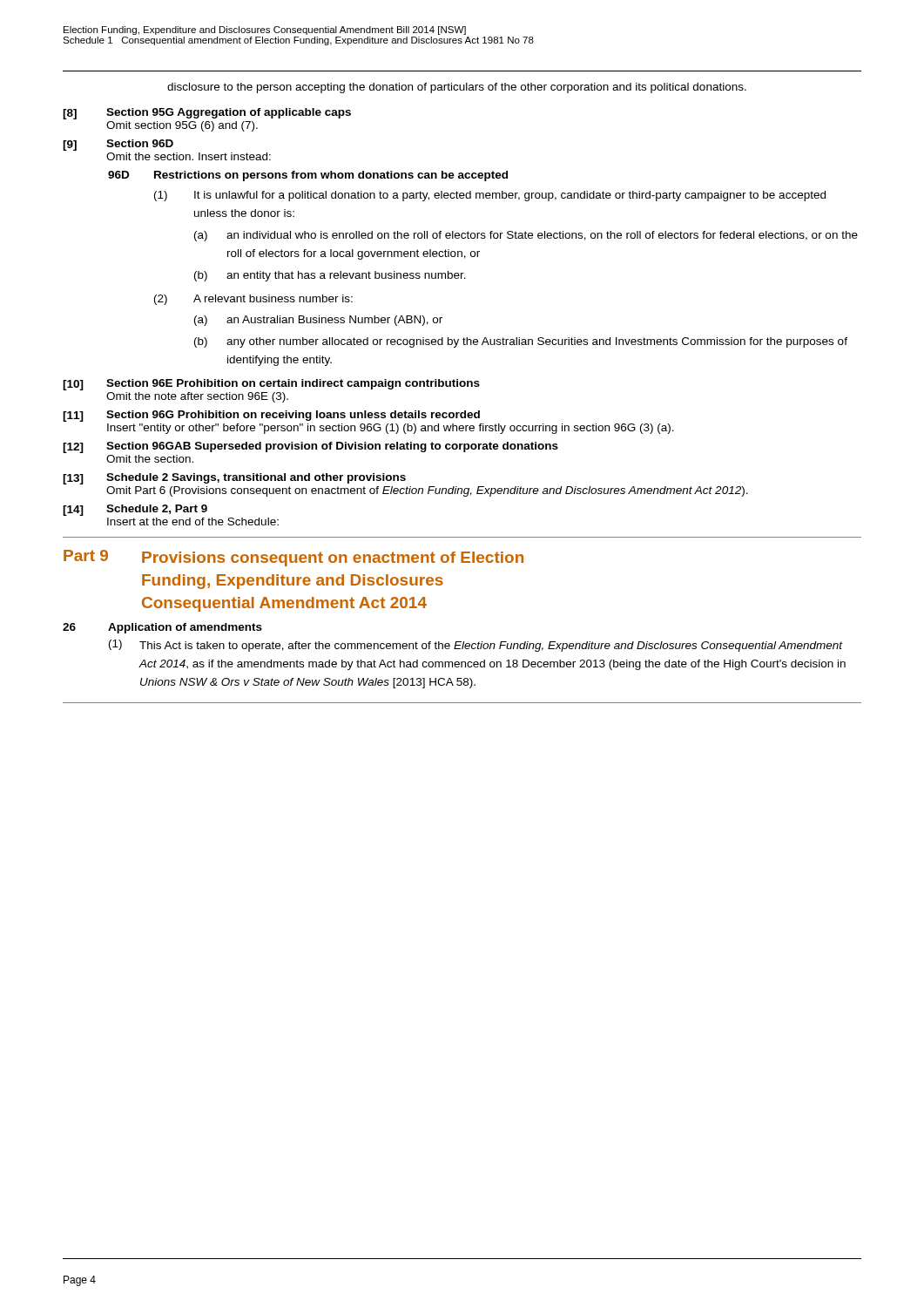Viewport: 924px width, 1307px height.
Task: Point to the block beginning "[14] Schedule 2, Part"
Action: (x=135, y=510)
